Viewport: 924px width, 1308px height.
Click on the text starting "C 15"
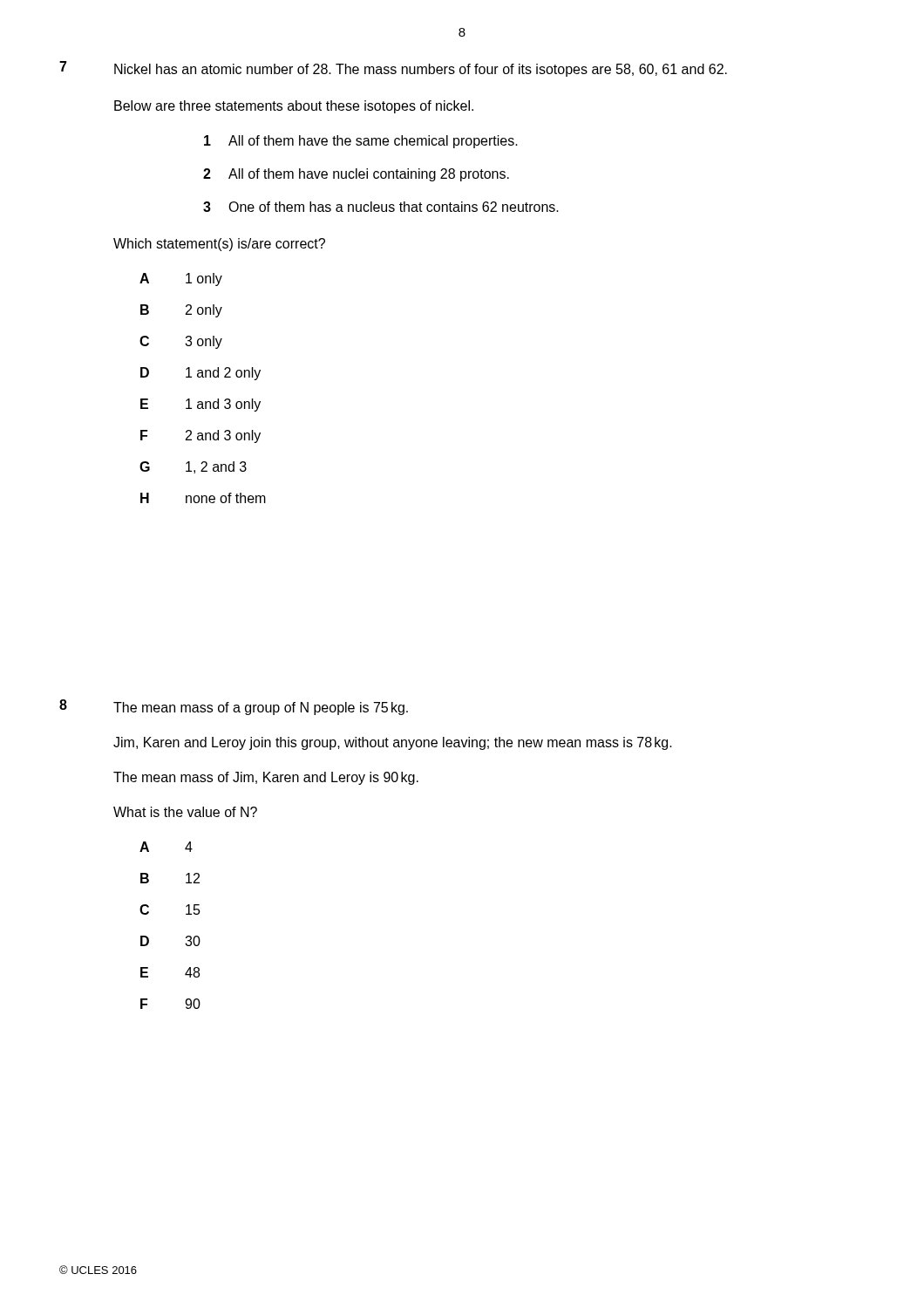[197, 909]
